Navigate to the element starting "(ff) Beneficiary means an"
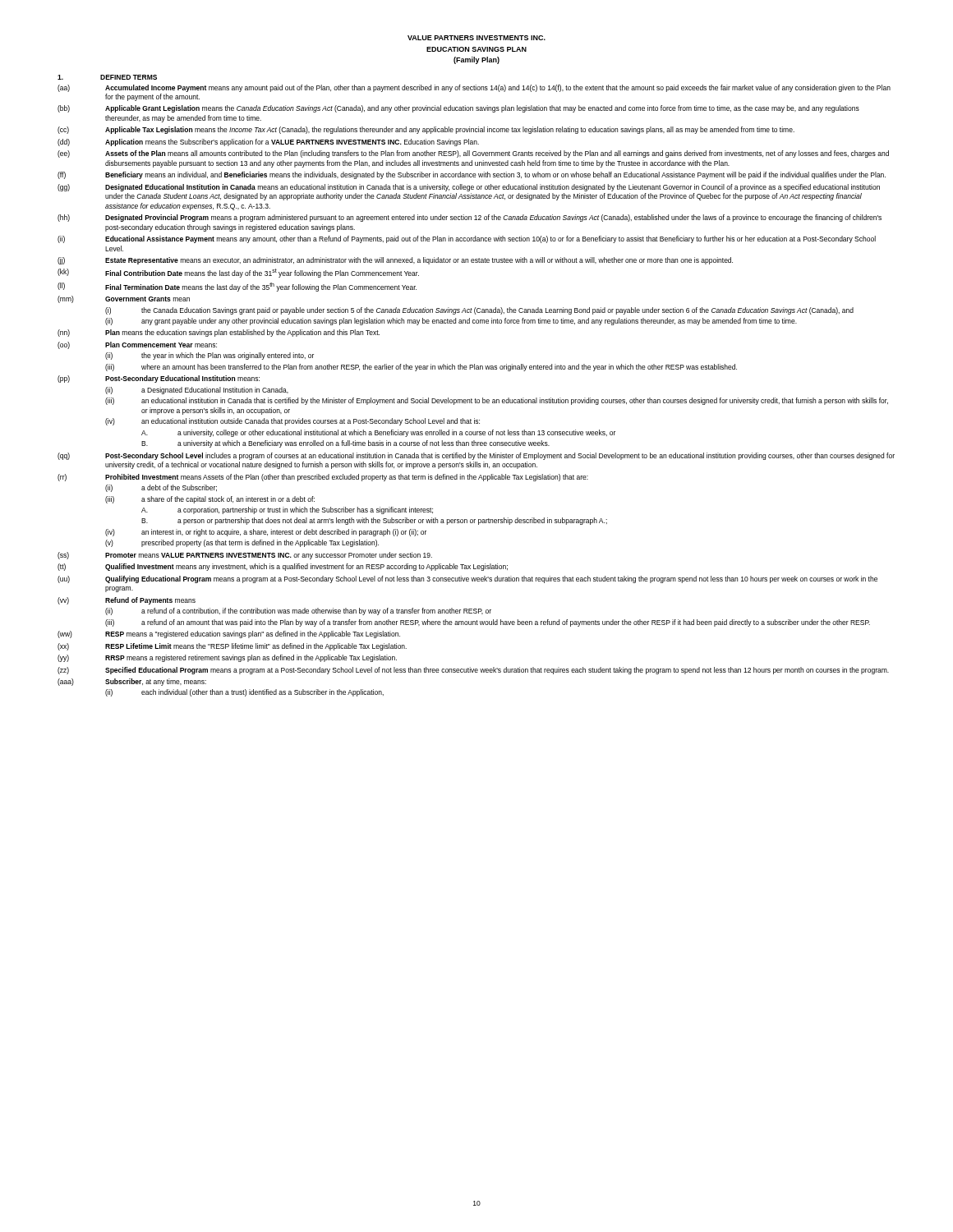Screen dimensions: 1232x953 (476, 176)
